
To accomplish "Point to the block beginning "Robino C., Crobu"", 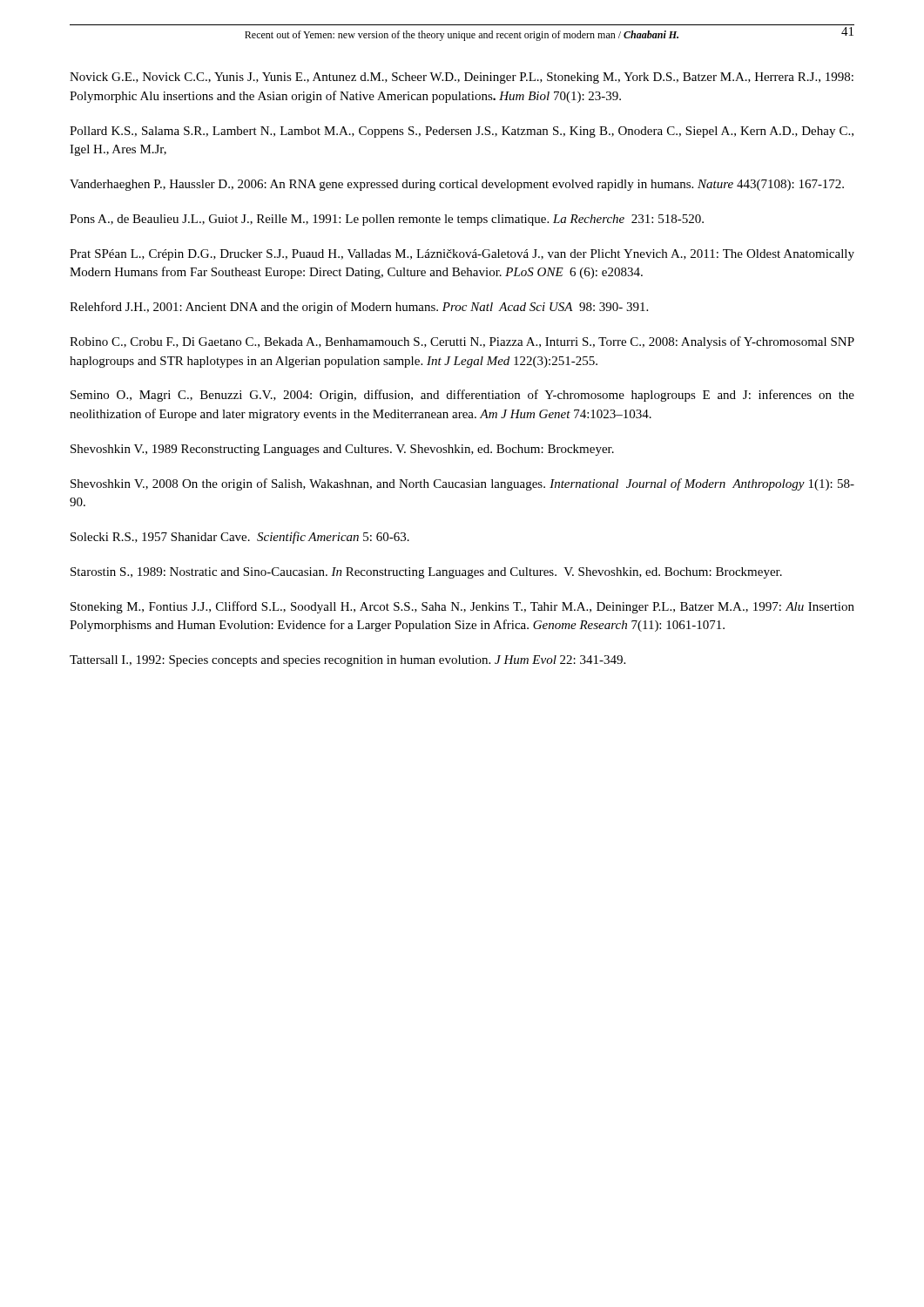I will pyautogui.click(x=462, y=351).
